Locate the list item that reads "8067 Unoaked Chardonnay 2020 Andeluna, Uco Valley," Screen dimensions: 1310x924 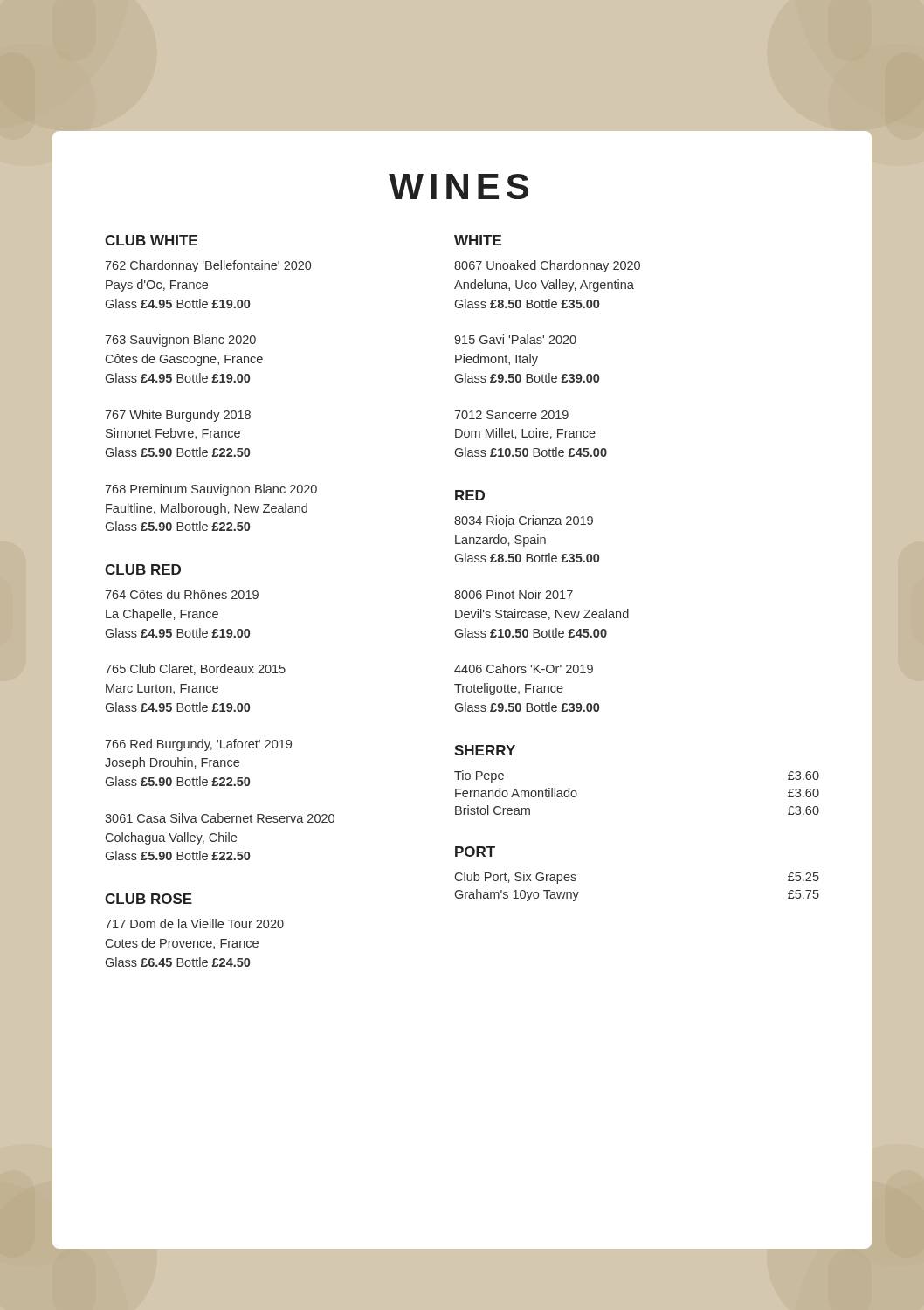(637, 285)
